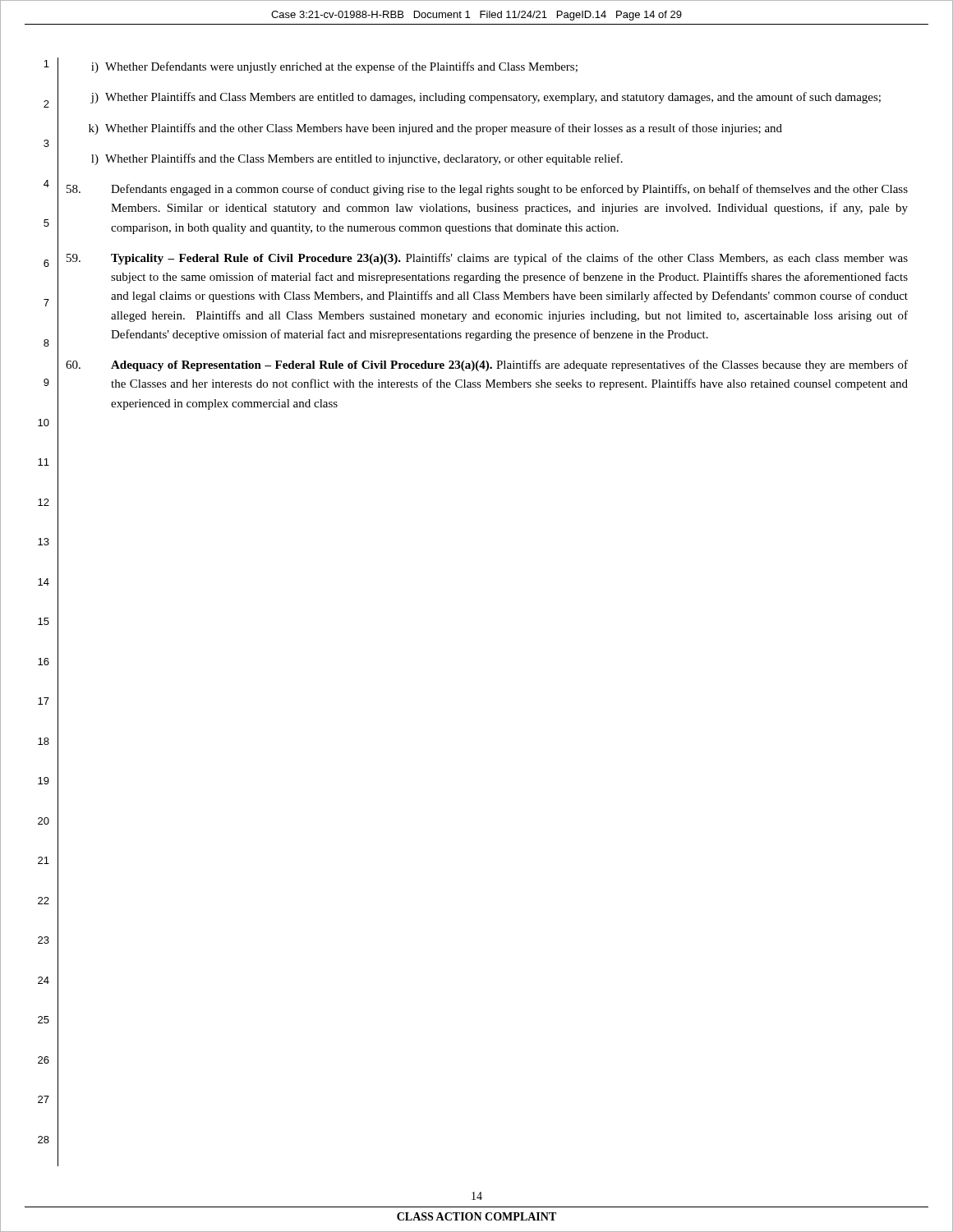953x1232 pixels.
Task: Find the text starting "Adequacy of Representation –"
Action: click(x=487, y=384)
